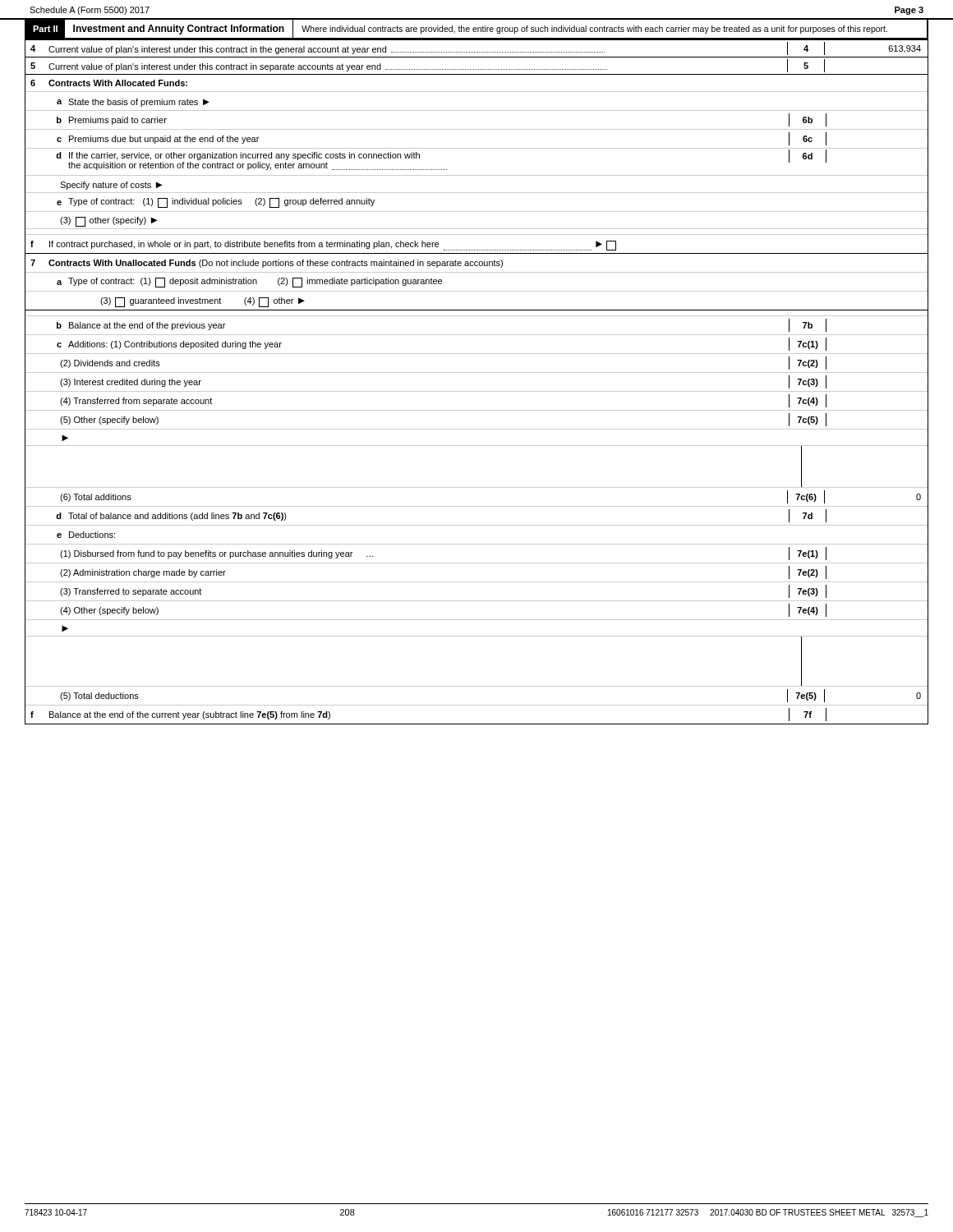
Task: Click on the text starting "6 Contracts With"
Action: point(413,83)
